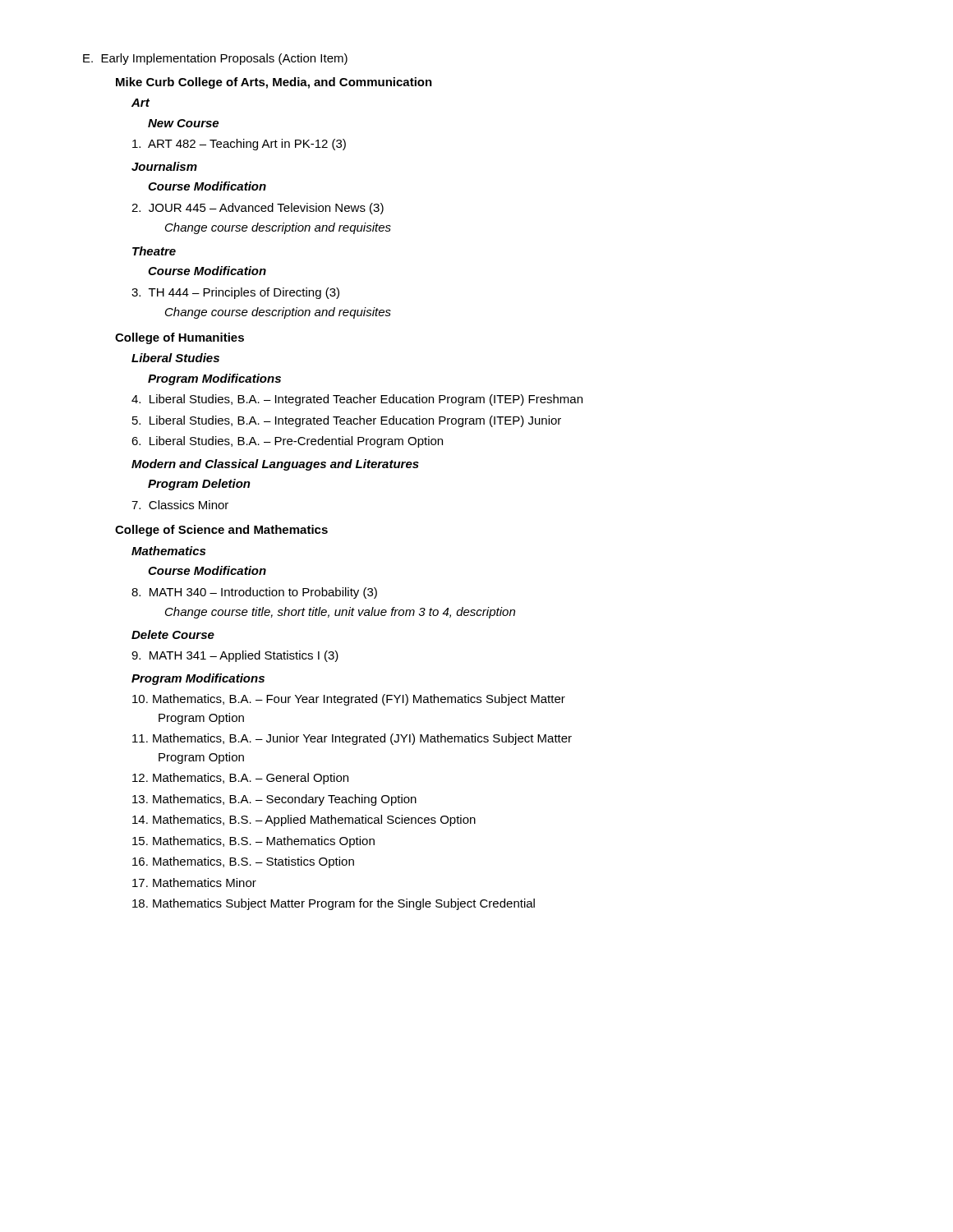Where does it say "15. Mathematics, B.S. – Mathematics Option"?
The width and height of the screenshot is (953, 1232).
[253, 840]
